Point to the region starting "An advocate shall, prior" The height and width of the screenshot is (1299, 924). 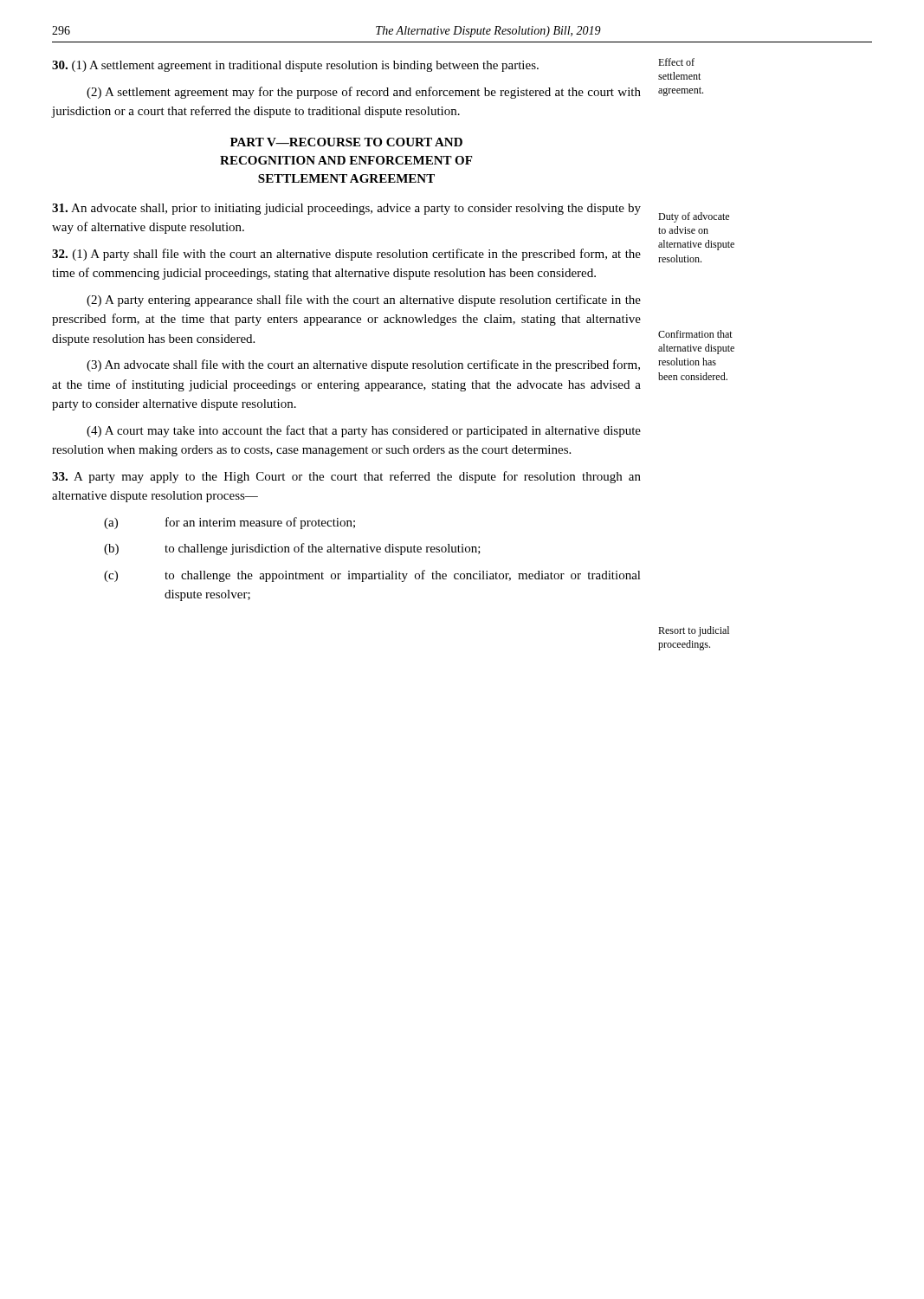click(346, 217)
